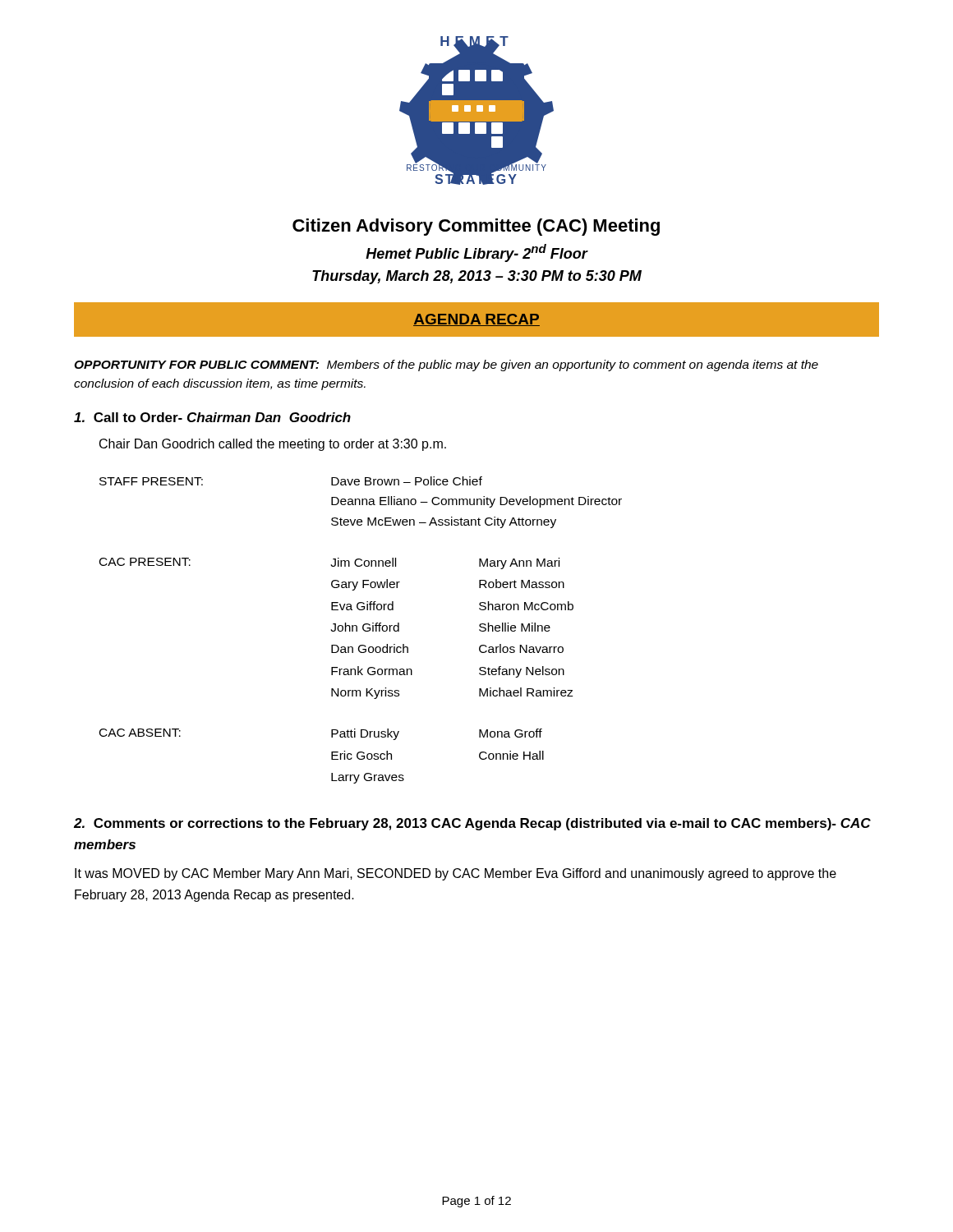Click on the table containing "CAC PRESENT:"

pyautogui.click(x=476, y=629)
